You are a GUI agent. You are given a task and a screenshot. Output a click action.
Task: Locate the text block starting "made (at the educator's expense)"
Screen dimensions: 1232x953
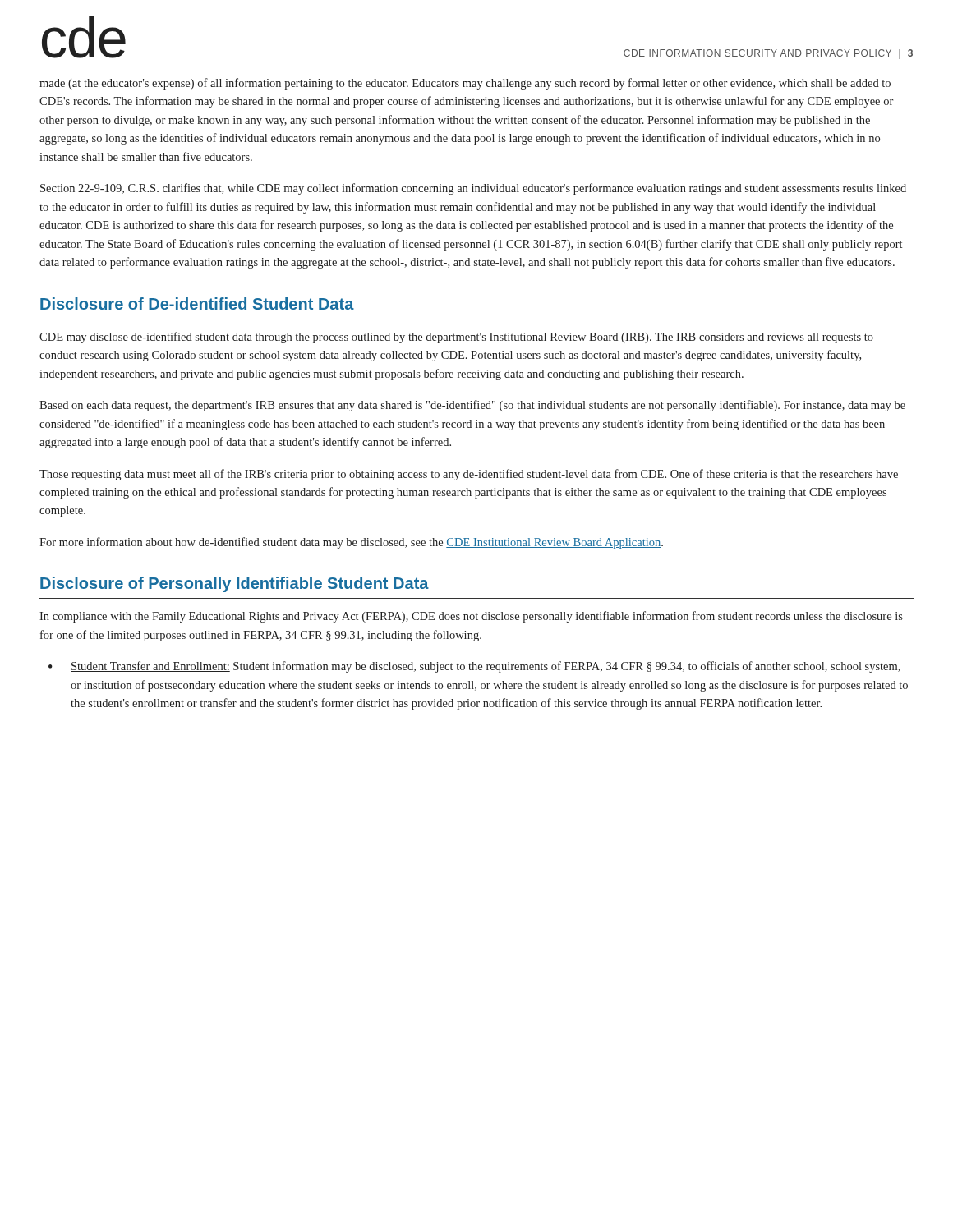(x=466, y=120)
